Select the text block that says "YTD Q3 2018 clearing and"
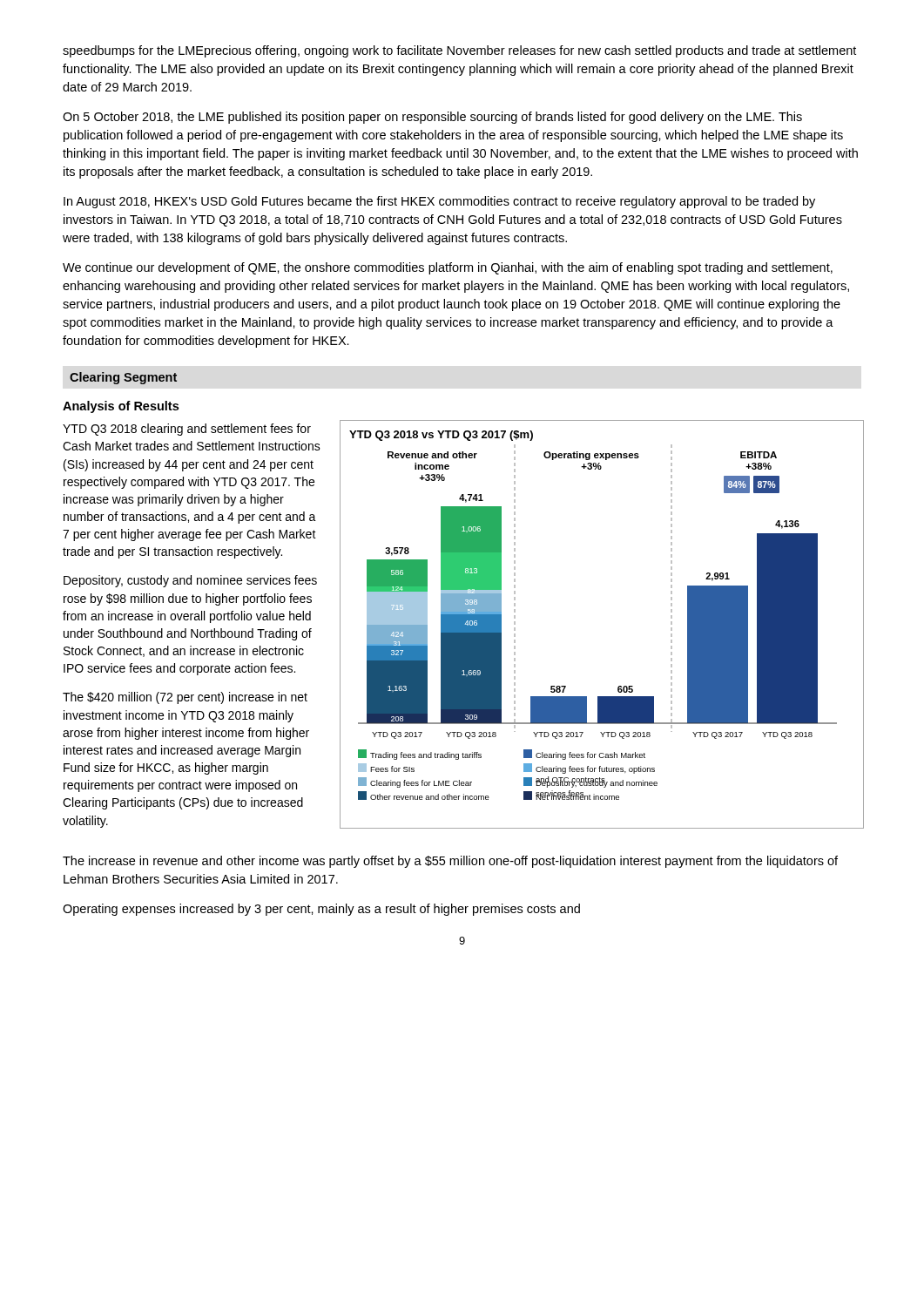 tap(191, 490)
